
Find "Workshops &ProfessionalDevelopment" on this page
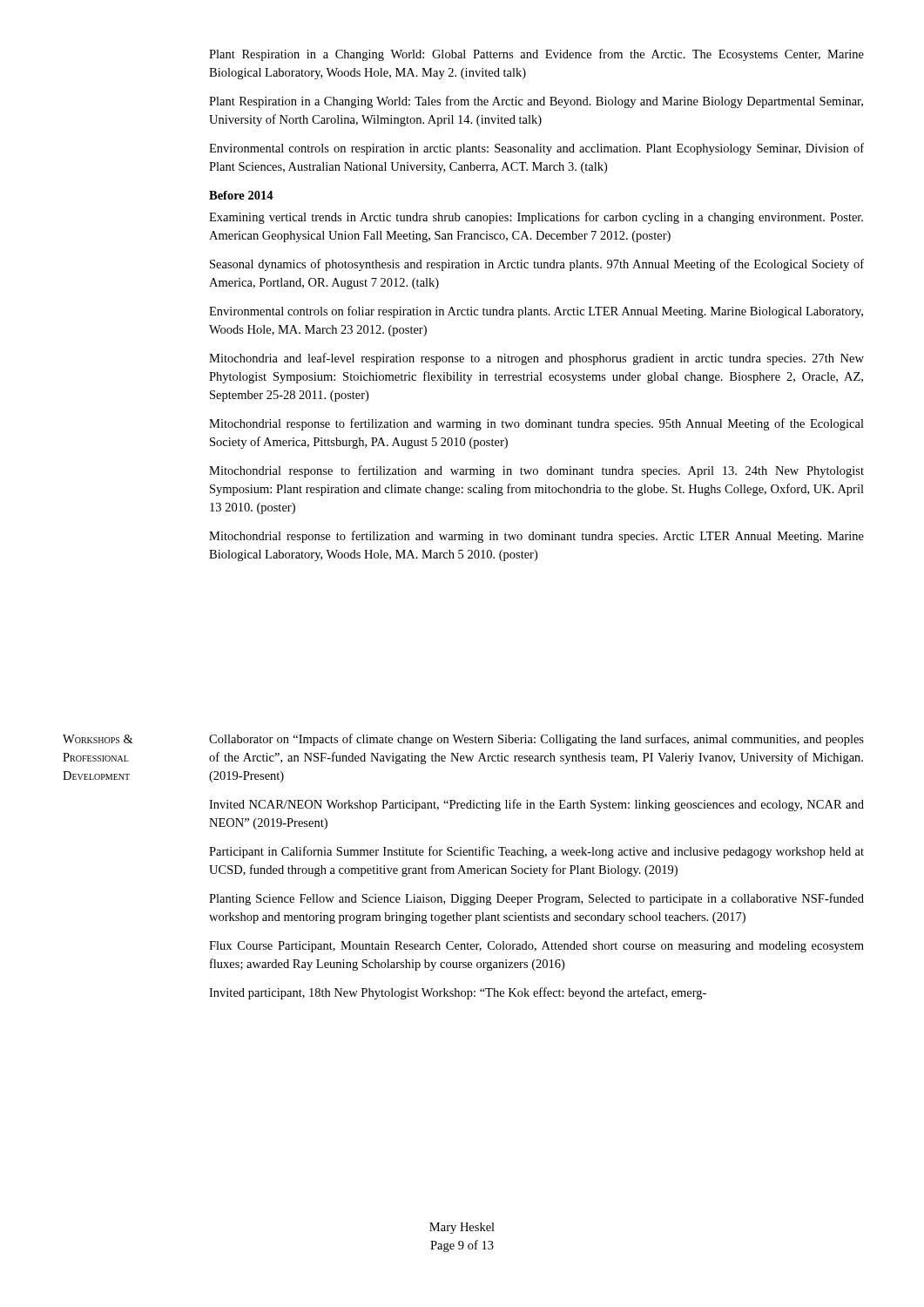[x=98, y=757]
